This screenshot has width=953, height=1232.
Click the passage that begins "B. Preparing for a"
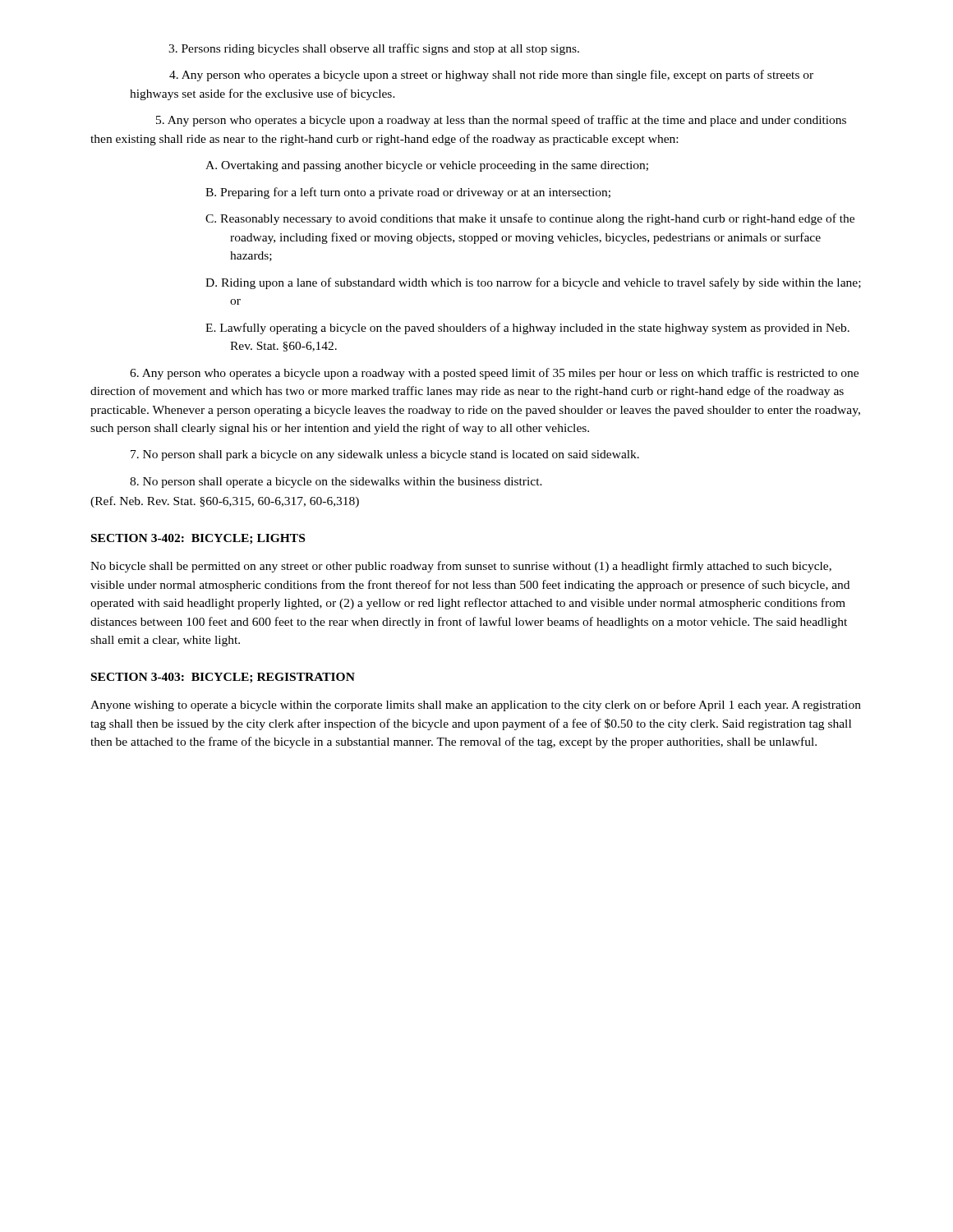(408, 192)
